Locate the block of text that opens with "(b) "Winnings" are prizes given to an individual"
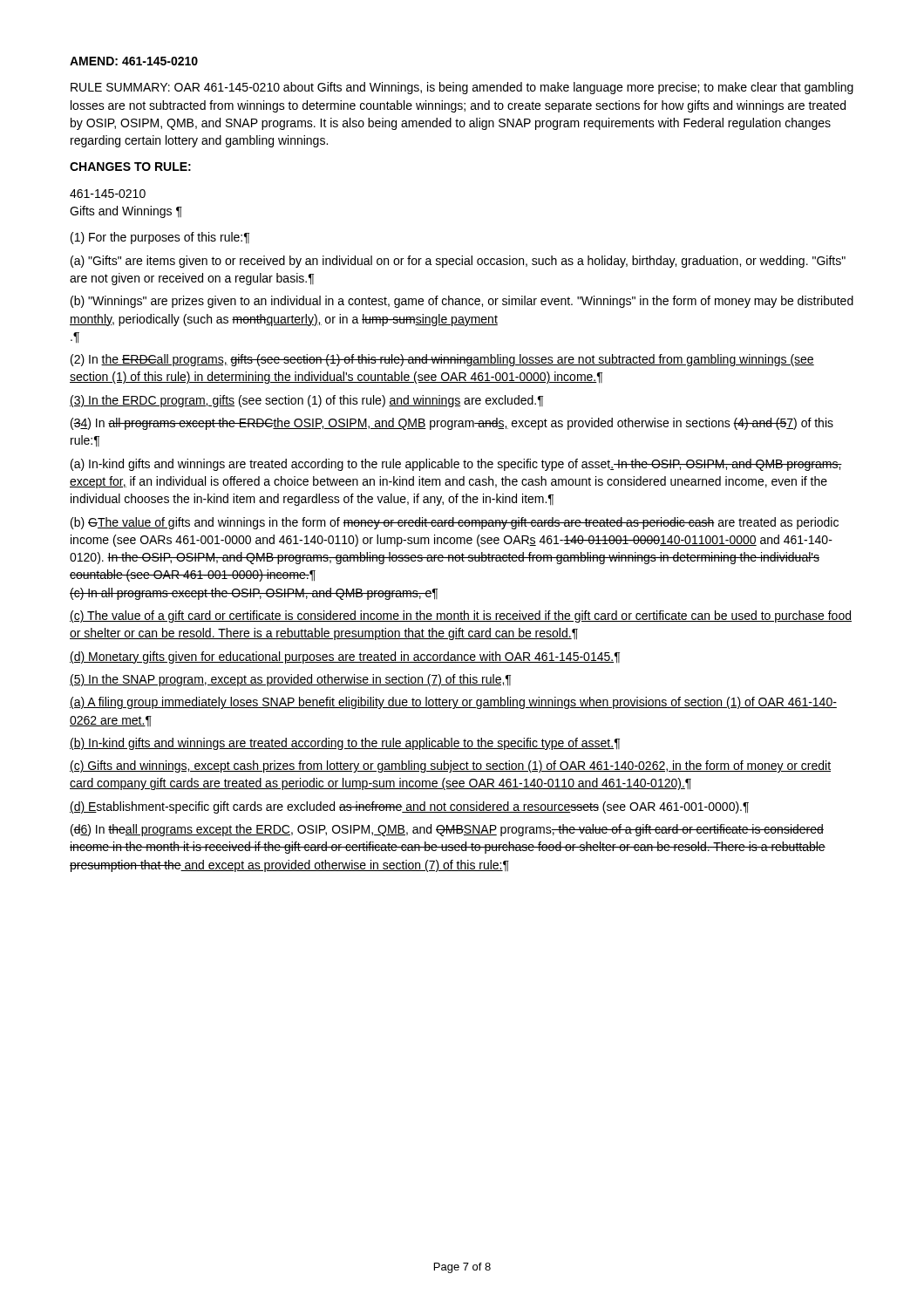This screenshot has height=1308, width=924. click(462, 319)
